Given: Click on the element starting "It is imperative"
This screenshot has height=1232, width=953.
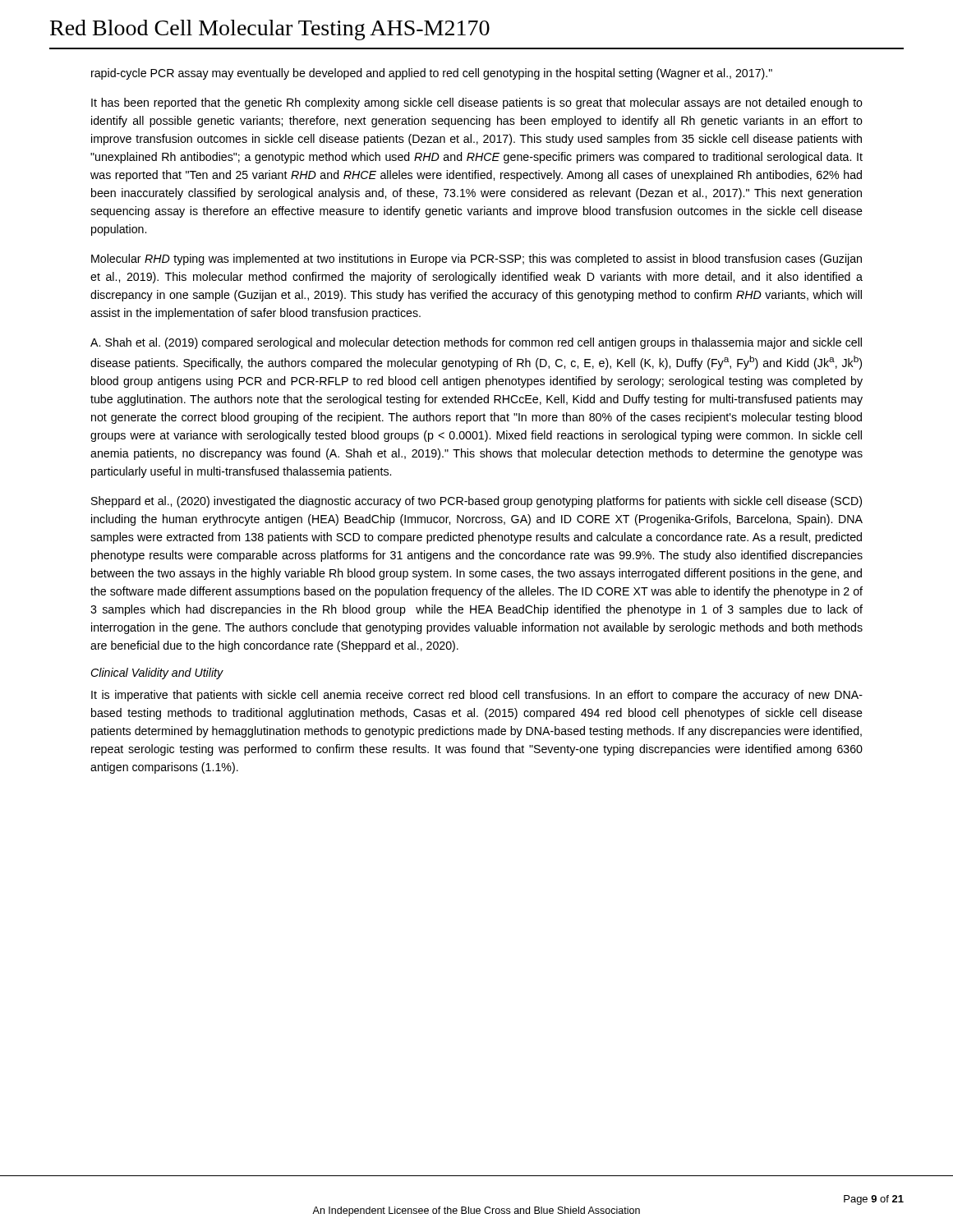Looking at the screenshot, I should 476,731.
